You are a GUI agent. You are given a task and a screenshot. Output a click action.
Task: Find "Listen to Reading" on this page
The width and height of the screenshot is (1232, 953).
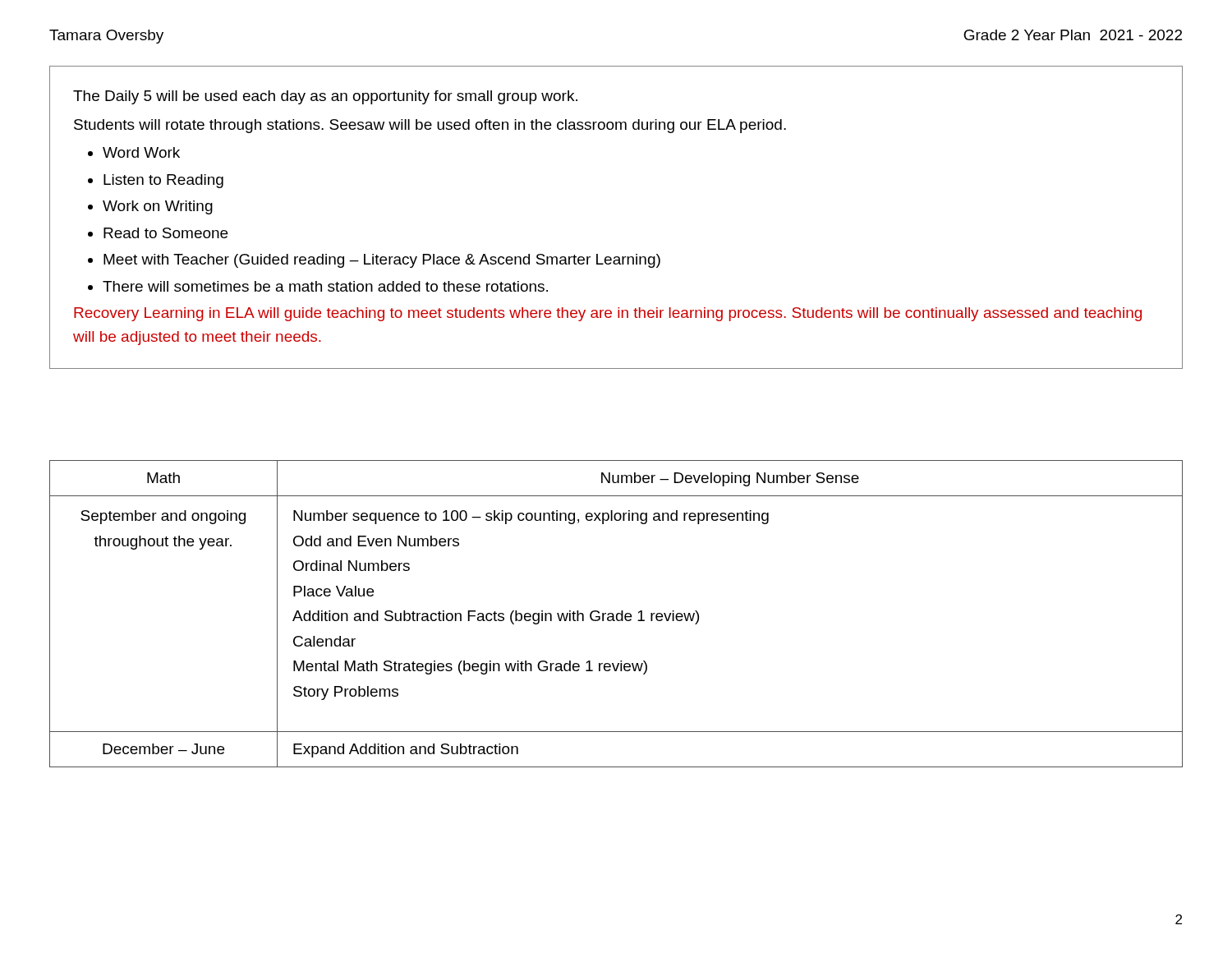pyautogui.click(x=163, y=179)
